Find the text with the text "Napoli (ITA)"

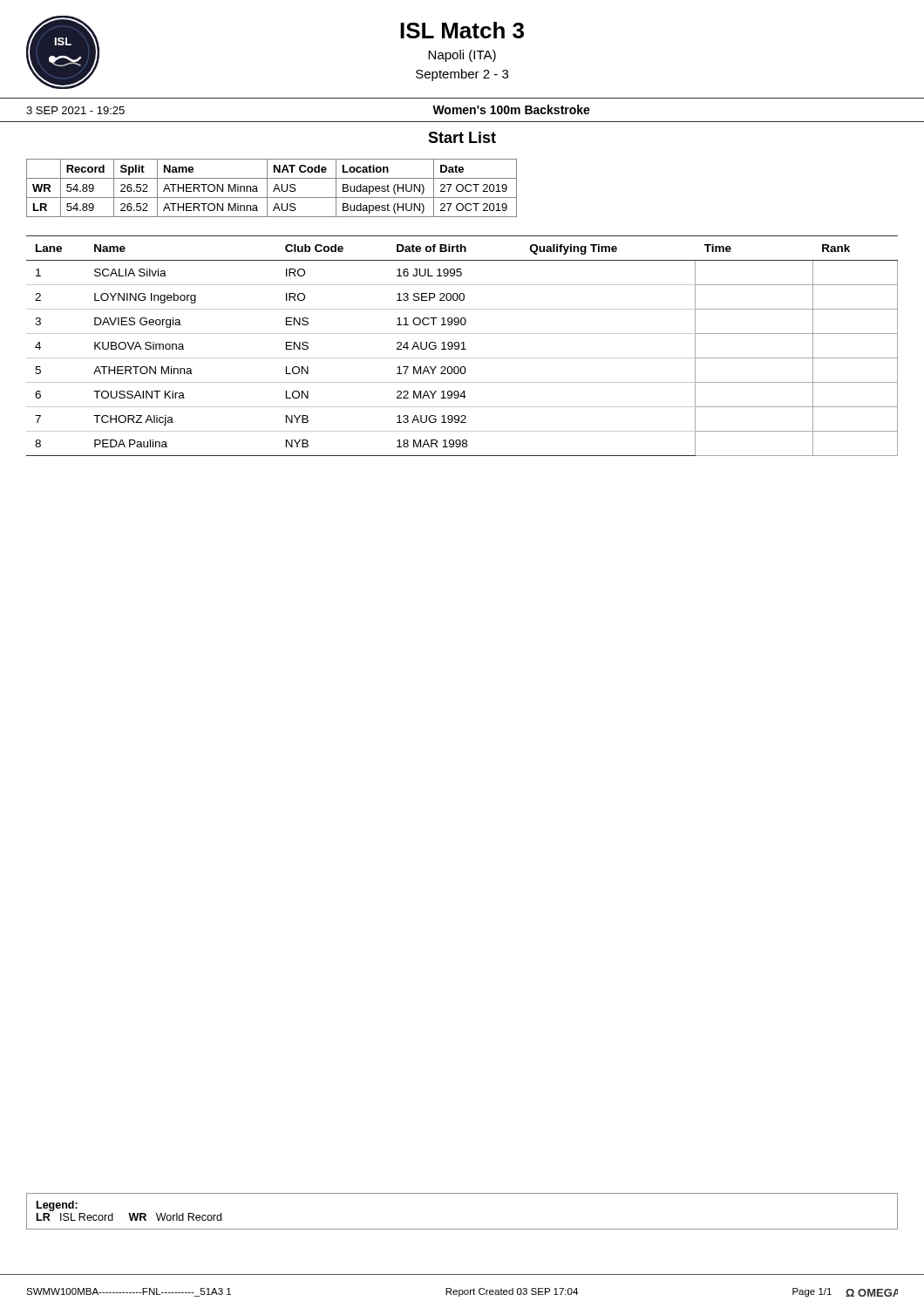(462, 54)
